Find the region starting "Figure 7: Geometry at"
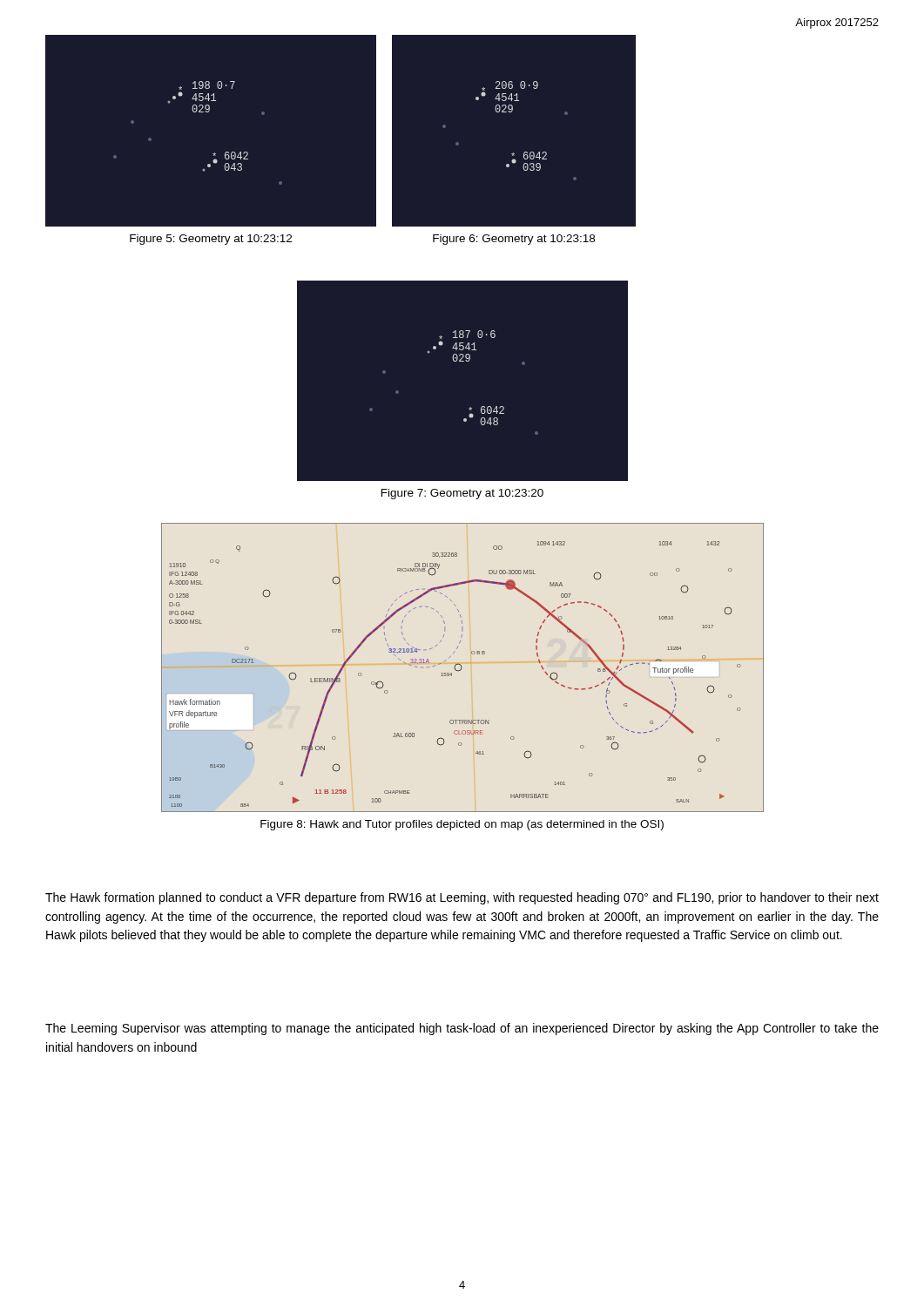The width and height of the screenshot is (924, 1307). click(462, 493)
